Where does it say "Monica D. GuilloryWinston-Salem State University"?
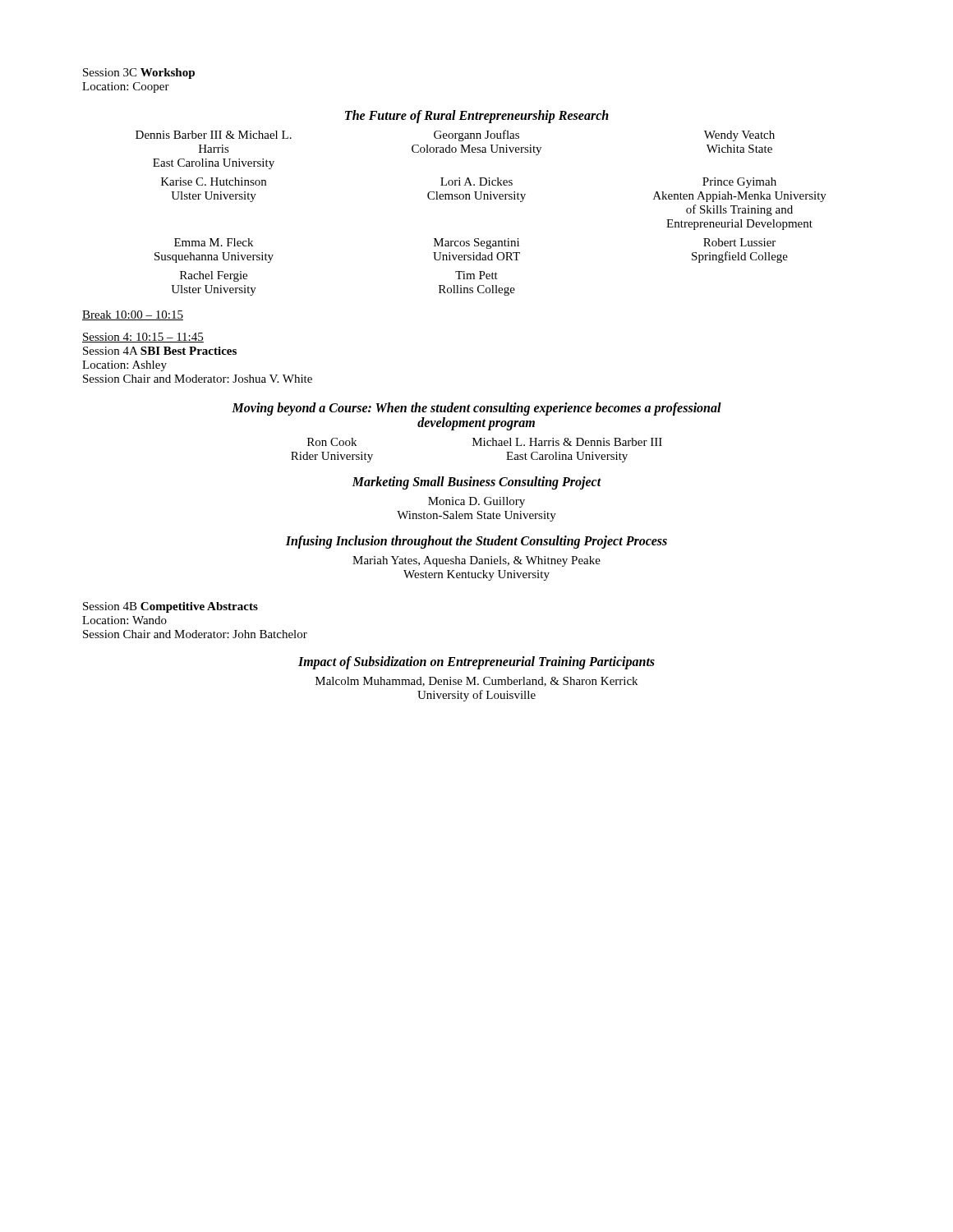 click(476, 508)
